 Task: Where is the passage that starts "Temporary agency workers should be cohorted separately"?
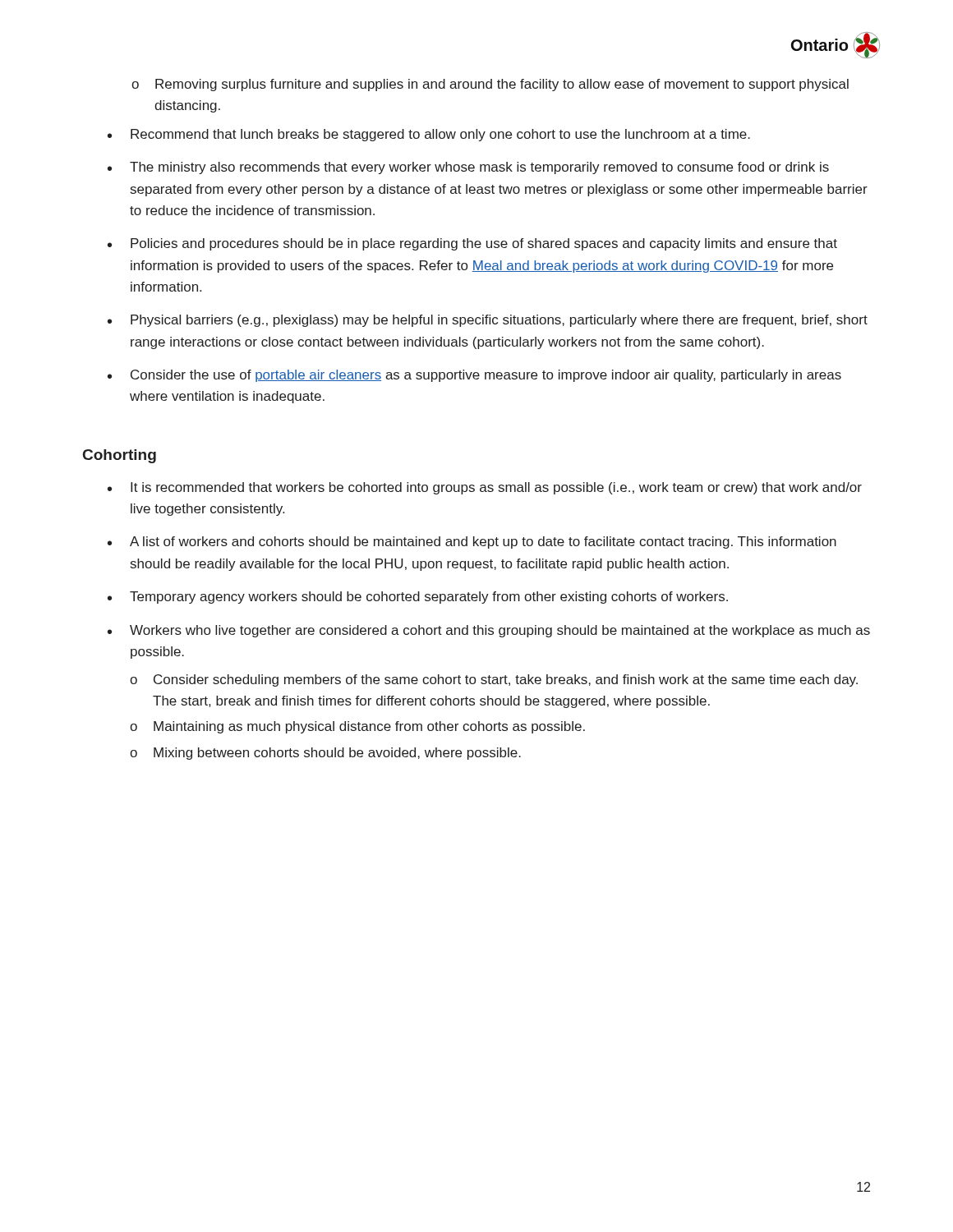point(429,597)
